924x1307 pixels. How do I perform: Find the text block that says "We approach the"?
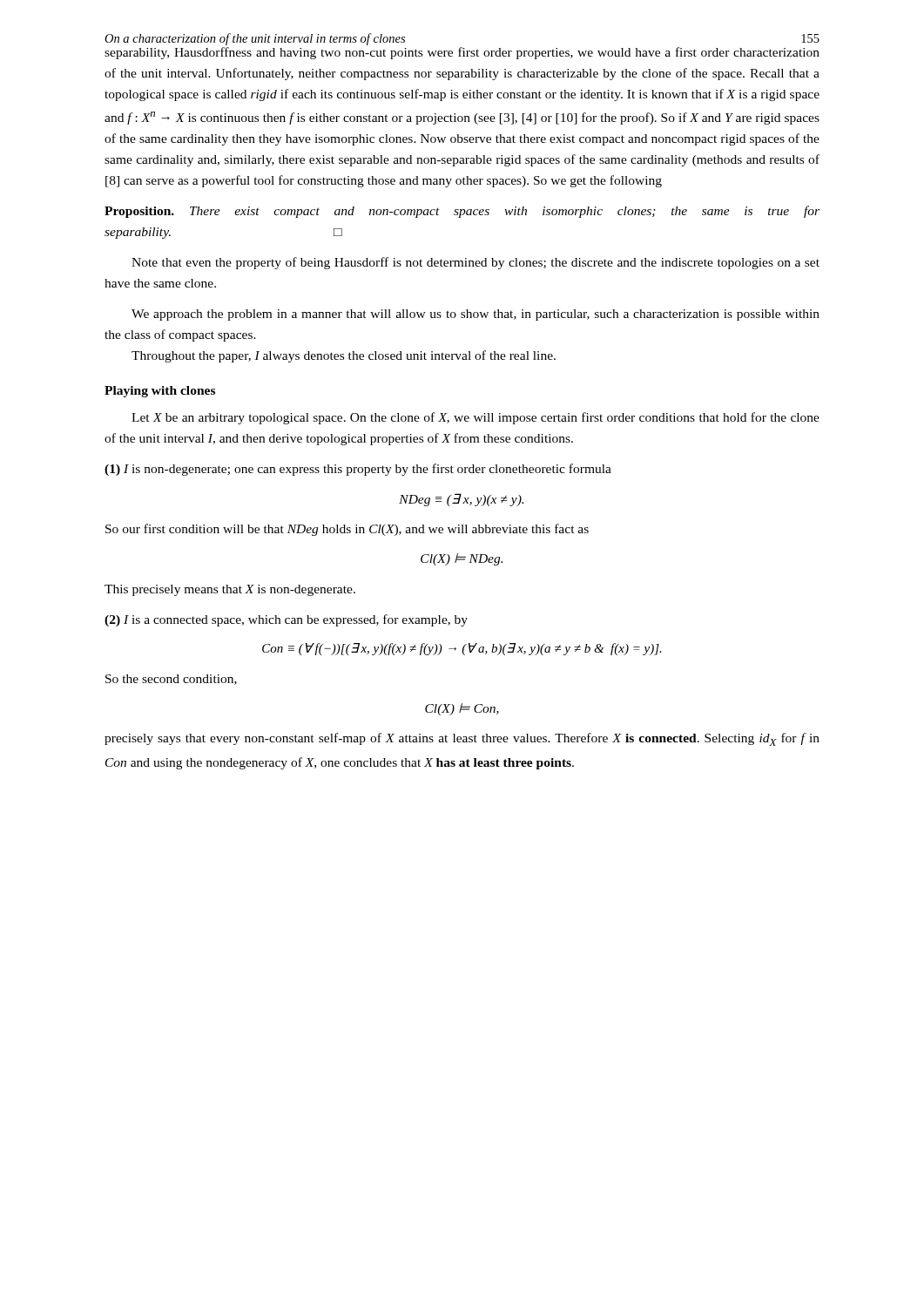(475, 315)
